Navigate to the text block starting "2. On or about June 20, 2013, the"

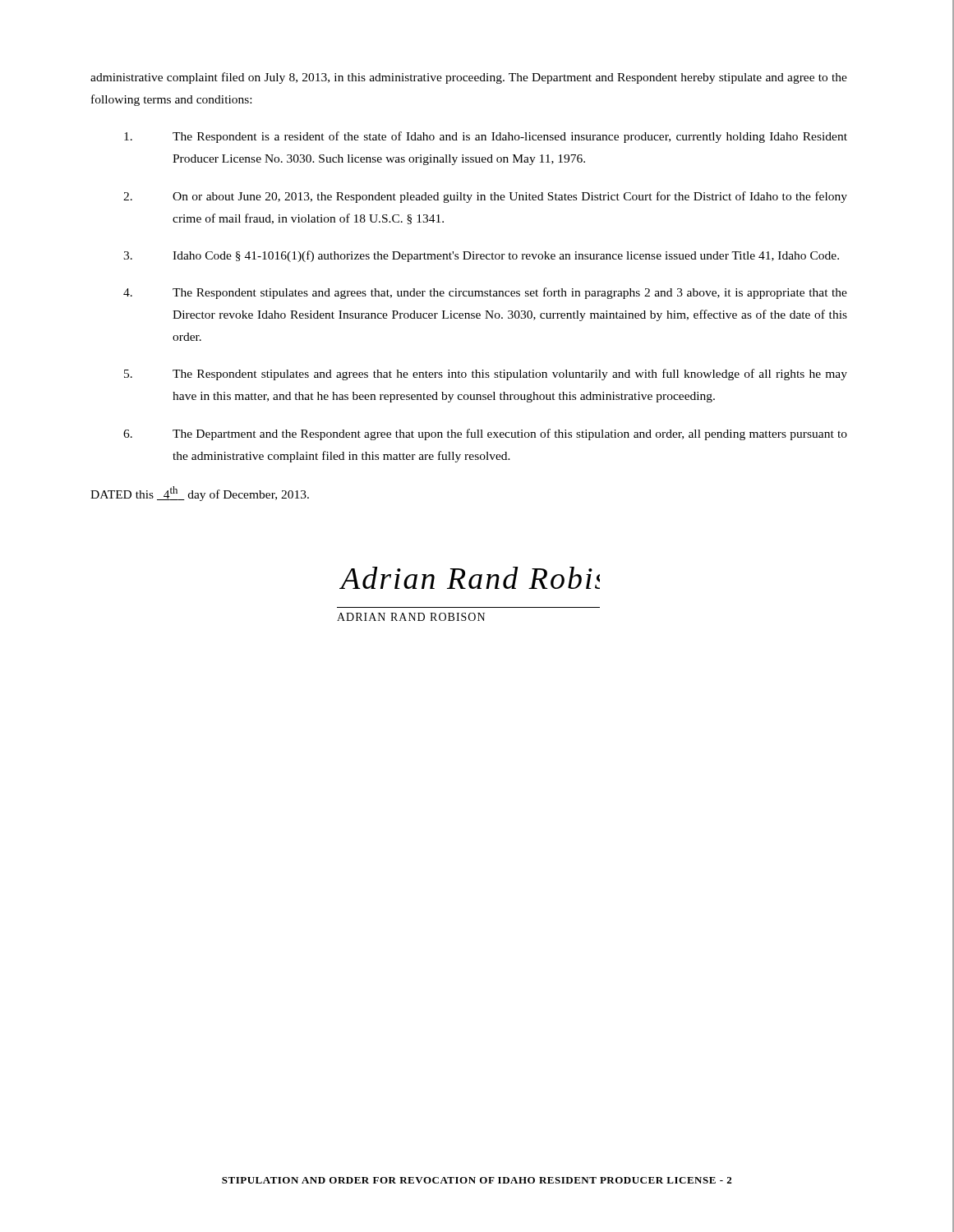click(469, 207)
